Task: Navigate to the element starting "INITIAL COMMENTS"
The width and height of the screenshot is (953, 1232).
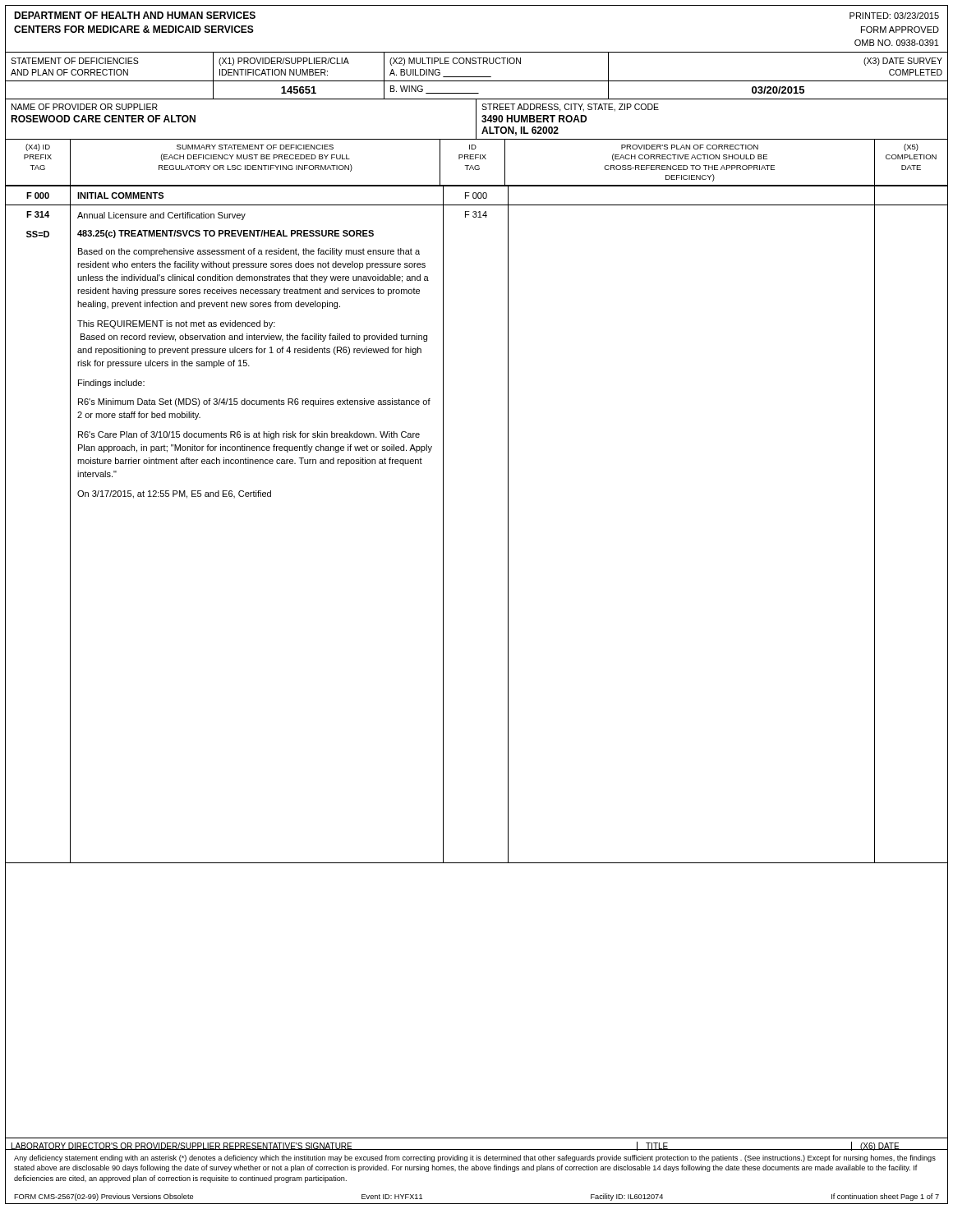Action: [121, 196]
